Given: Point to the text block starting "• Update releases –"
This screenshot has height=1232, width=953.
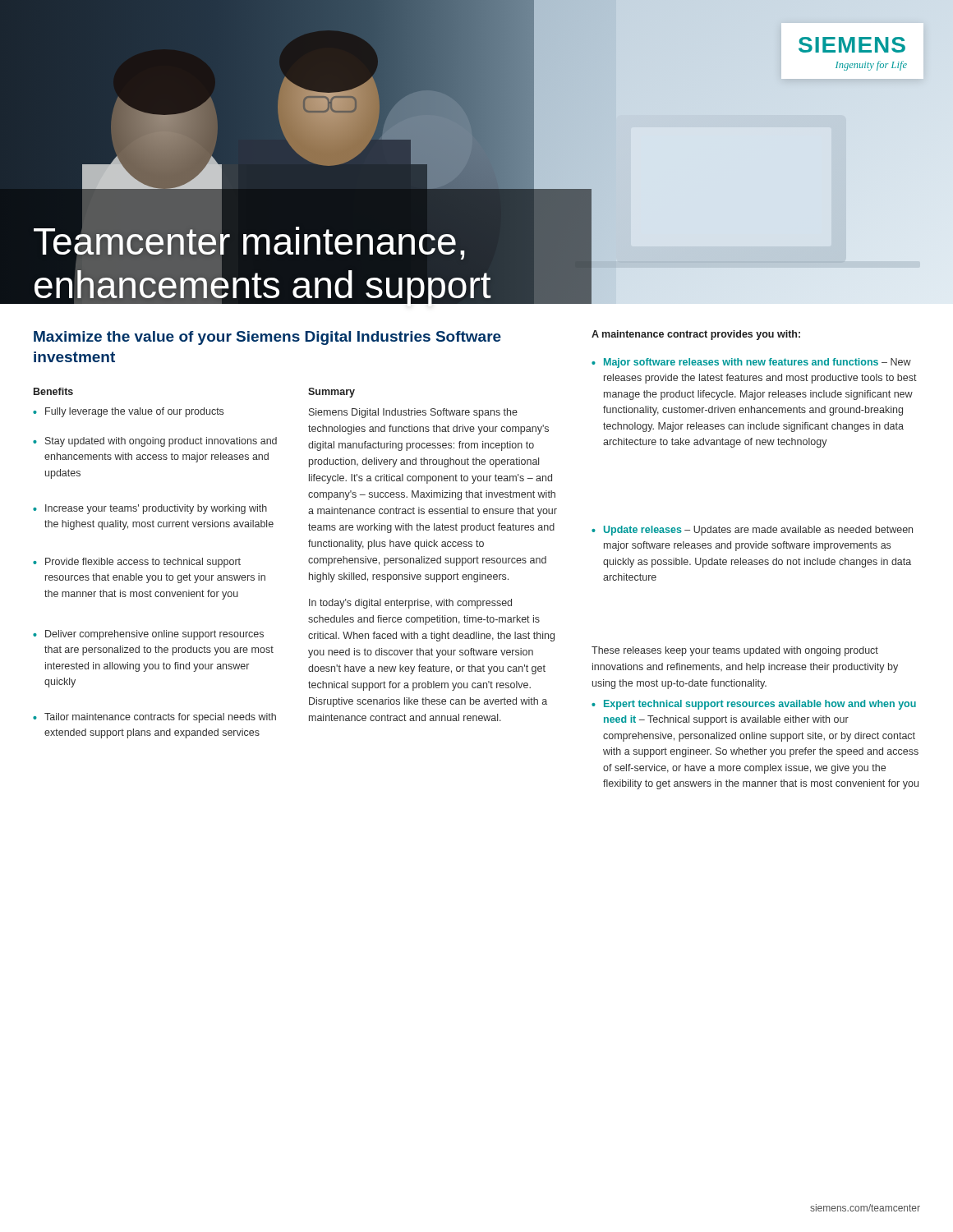Looking at the screenshot, I should pos(756,554).
